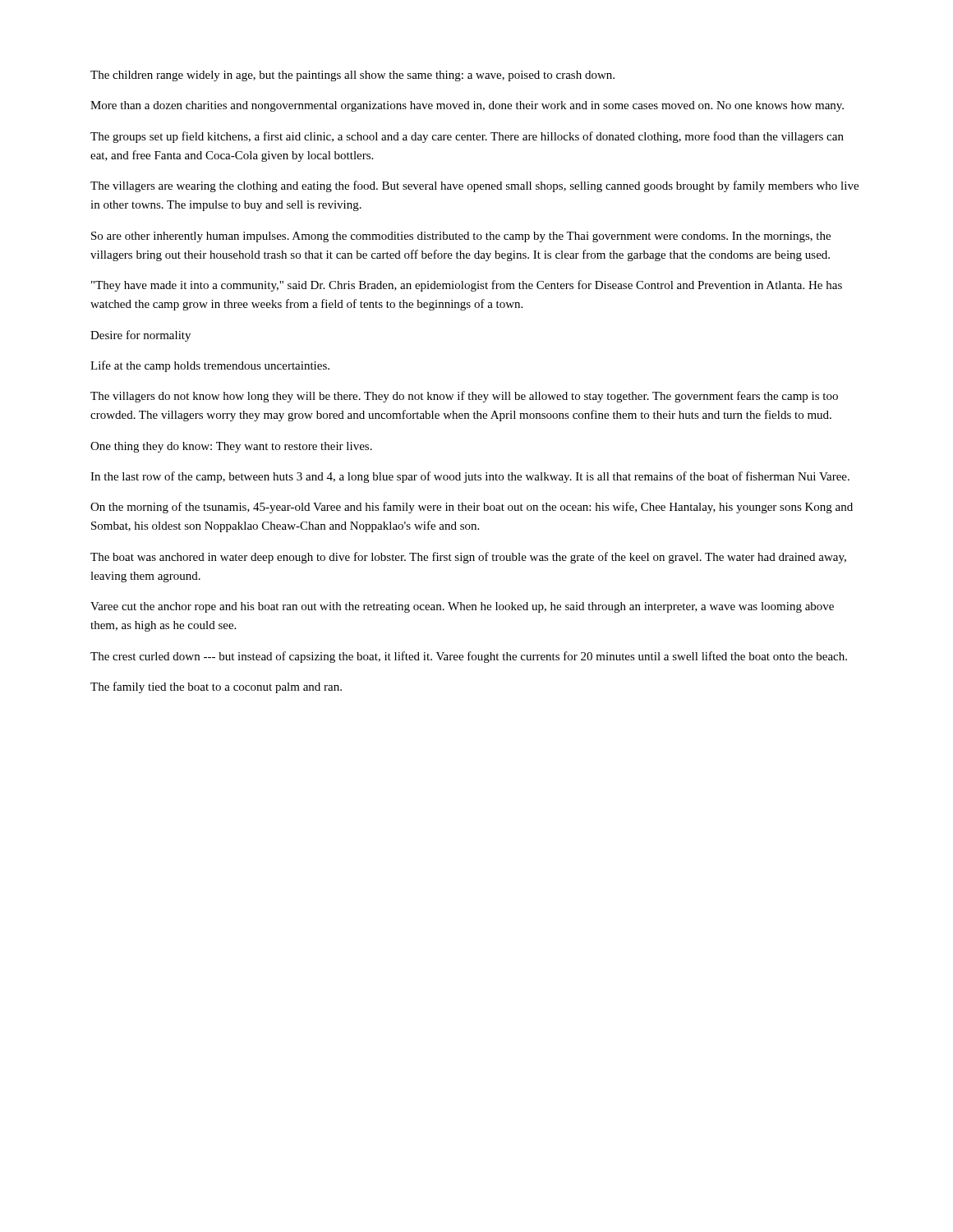Screen dimensions: 1232x953
Task: Click on the text block that reads ""They have made it"
Action: tap(466, 295)
